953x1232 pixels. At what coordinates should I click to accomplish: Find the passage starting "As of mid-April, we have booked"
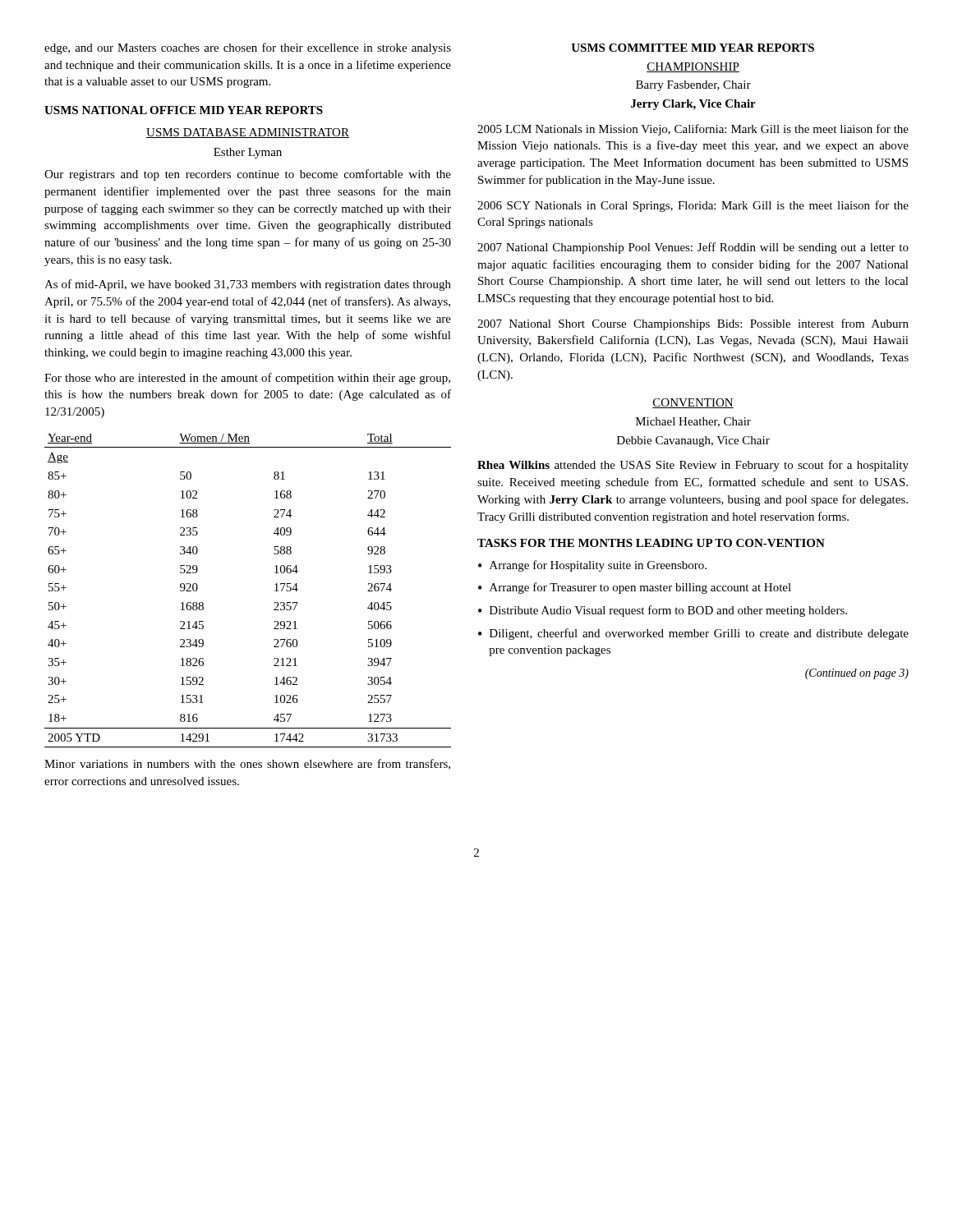[248, 319]
